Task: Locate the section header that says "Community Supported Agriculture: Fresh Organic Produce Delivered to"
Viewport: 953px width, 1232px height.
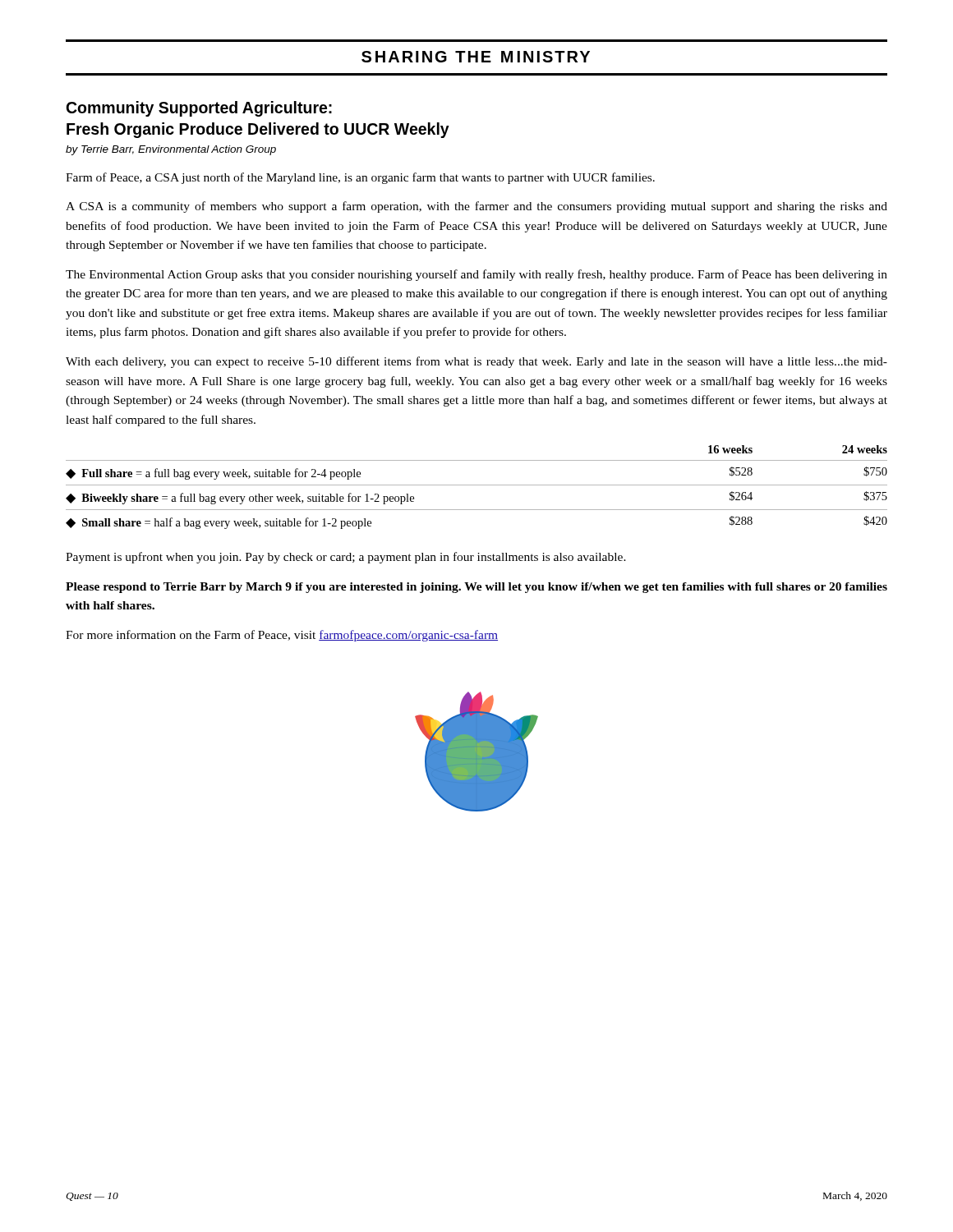Action: click(x=257, y=118)
